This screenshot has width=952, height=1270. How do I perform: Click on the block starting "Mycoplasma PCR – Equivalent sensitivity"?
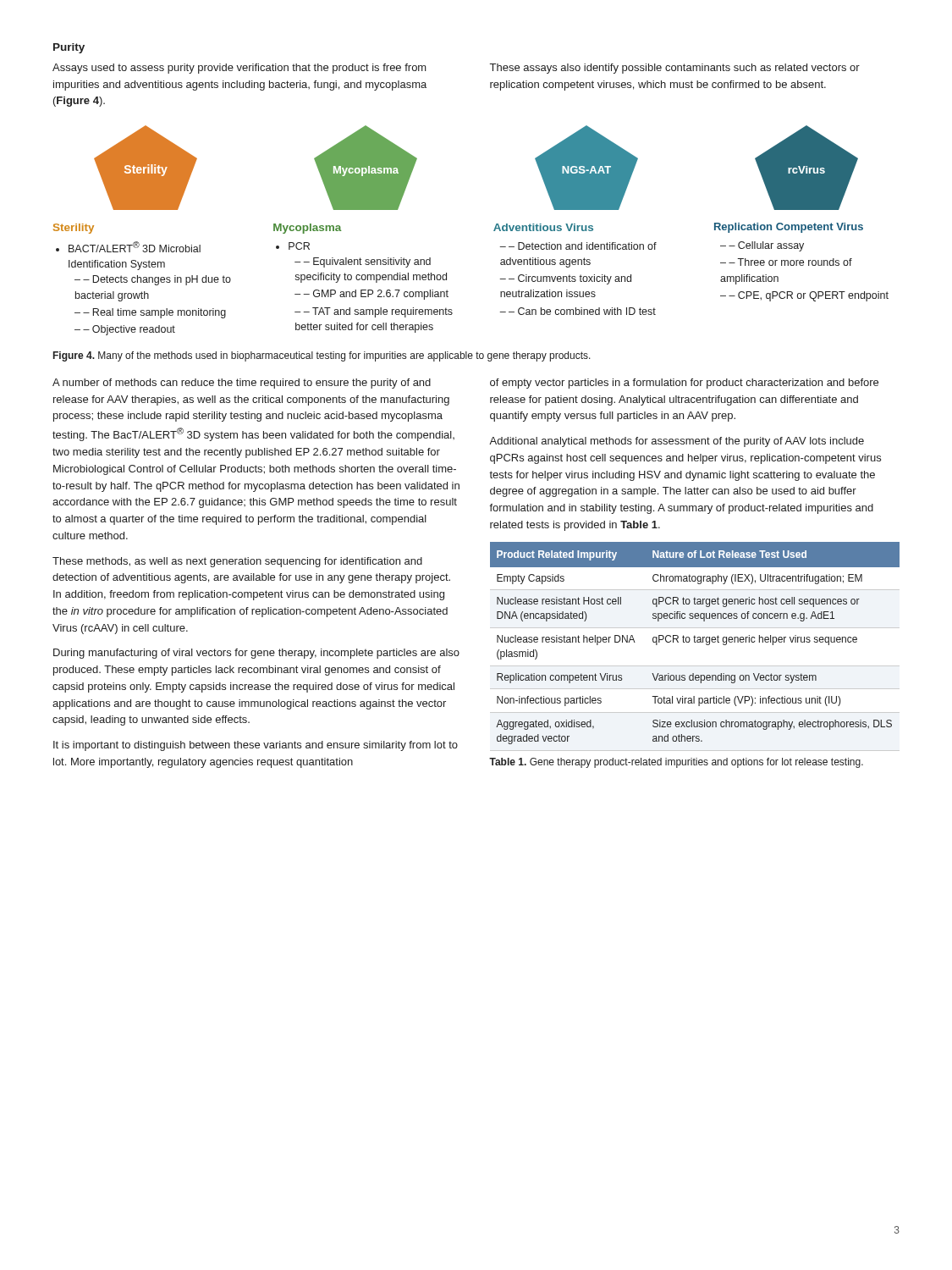click(366, 277)
